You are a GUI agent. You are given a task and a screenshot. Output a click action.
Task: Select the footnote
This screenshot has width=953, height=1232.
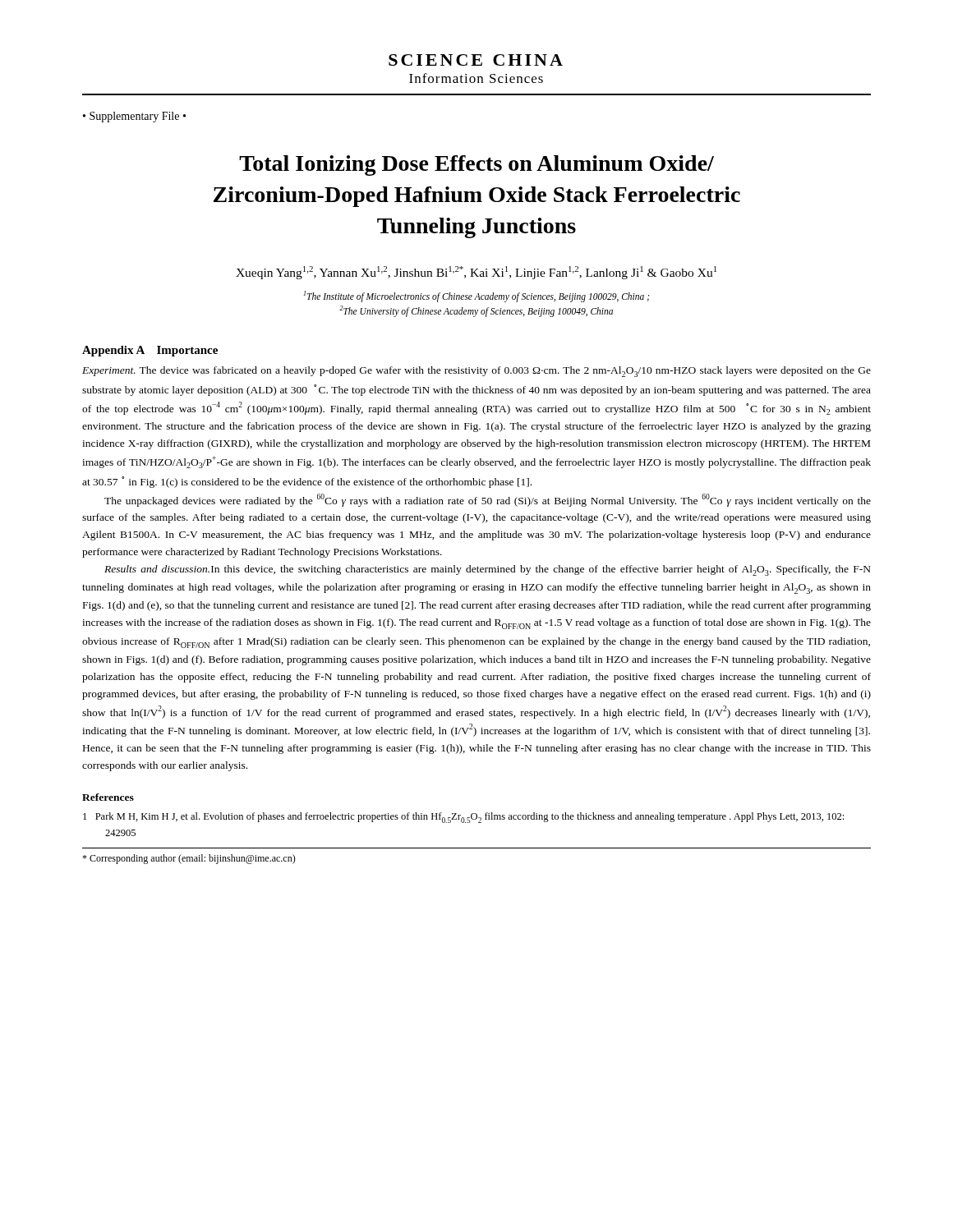pyautogui.click(x=189, y=858)
